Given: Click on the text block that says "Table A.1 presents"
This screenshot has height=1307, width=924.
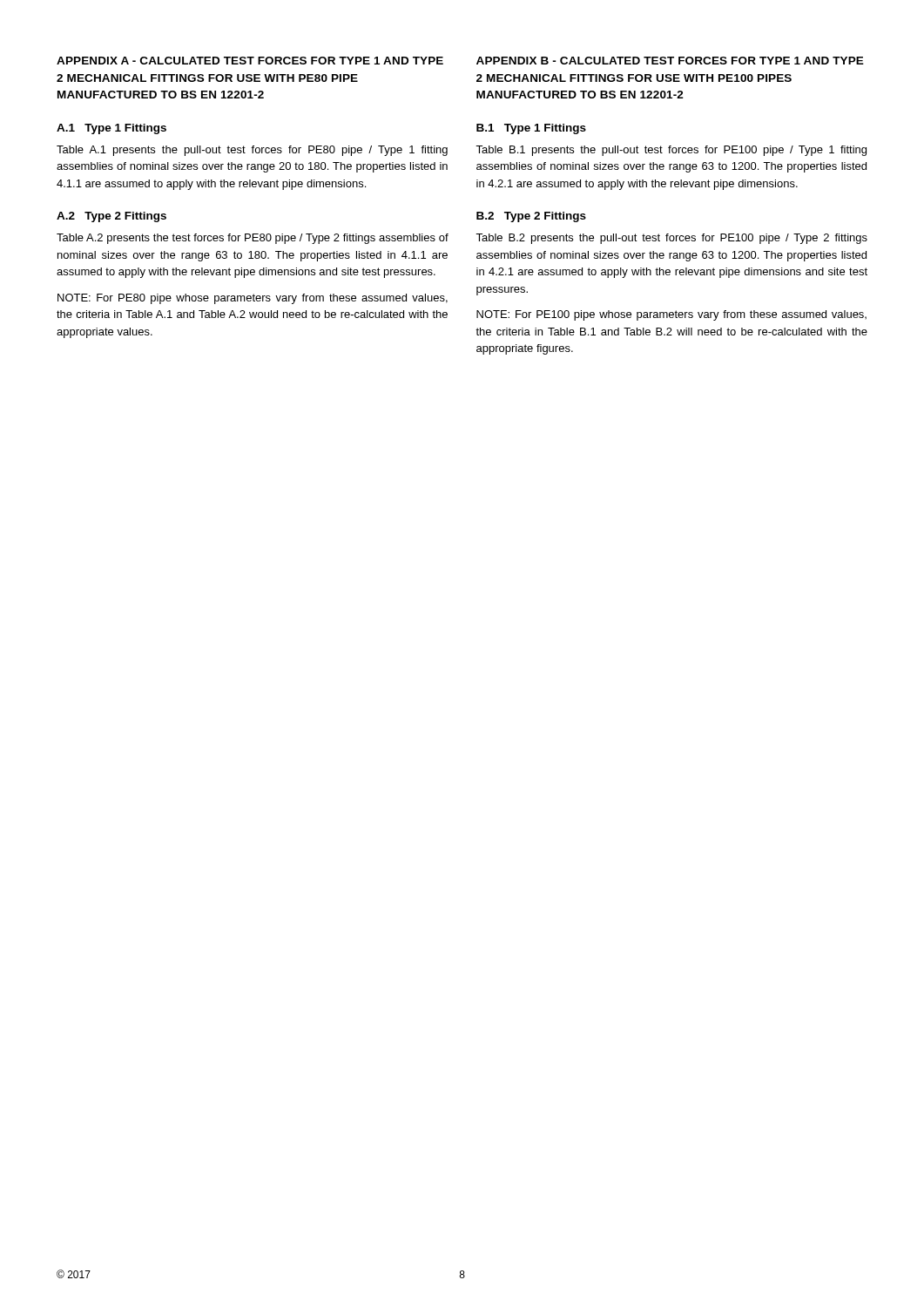Looking at the screenshot, I should (252, 166).
